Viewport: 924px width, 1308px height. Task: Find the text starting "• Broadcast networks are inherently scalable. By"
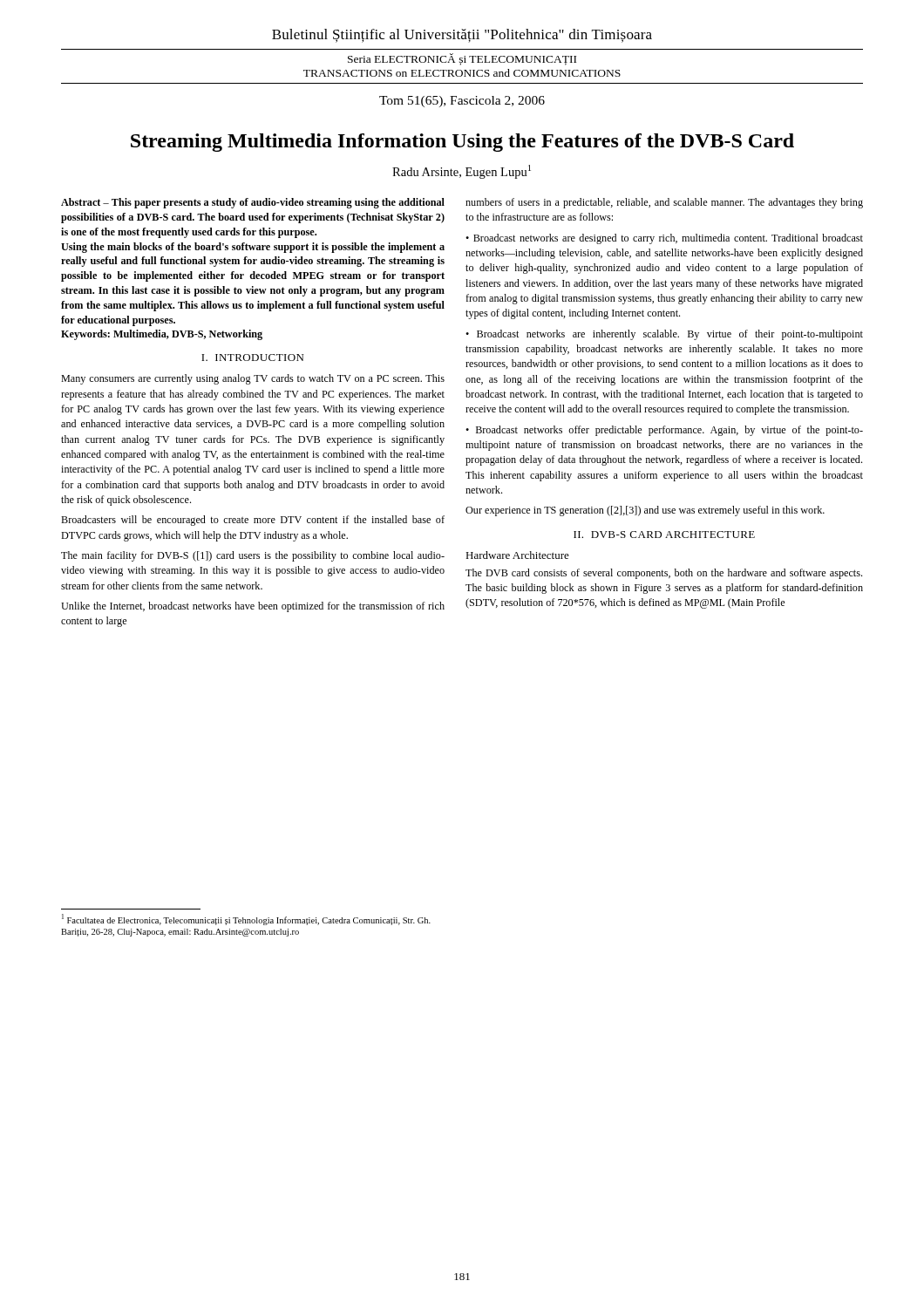pos(664,371)
